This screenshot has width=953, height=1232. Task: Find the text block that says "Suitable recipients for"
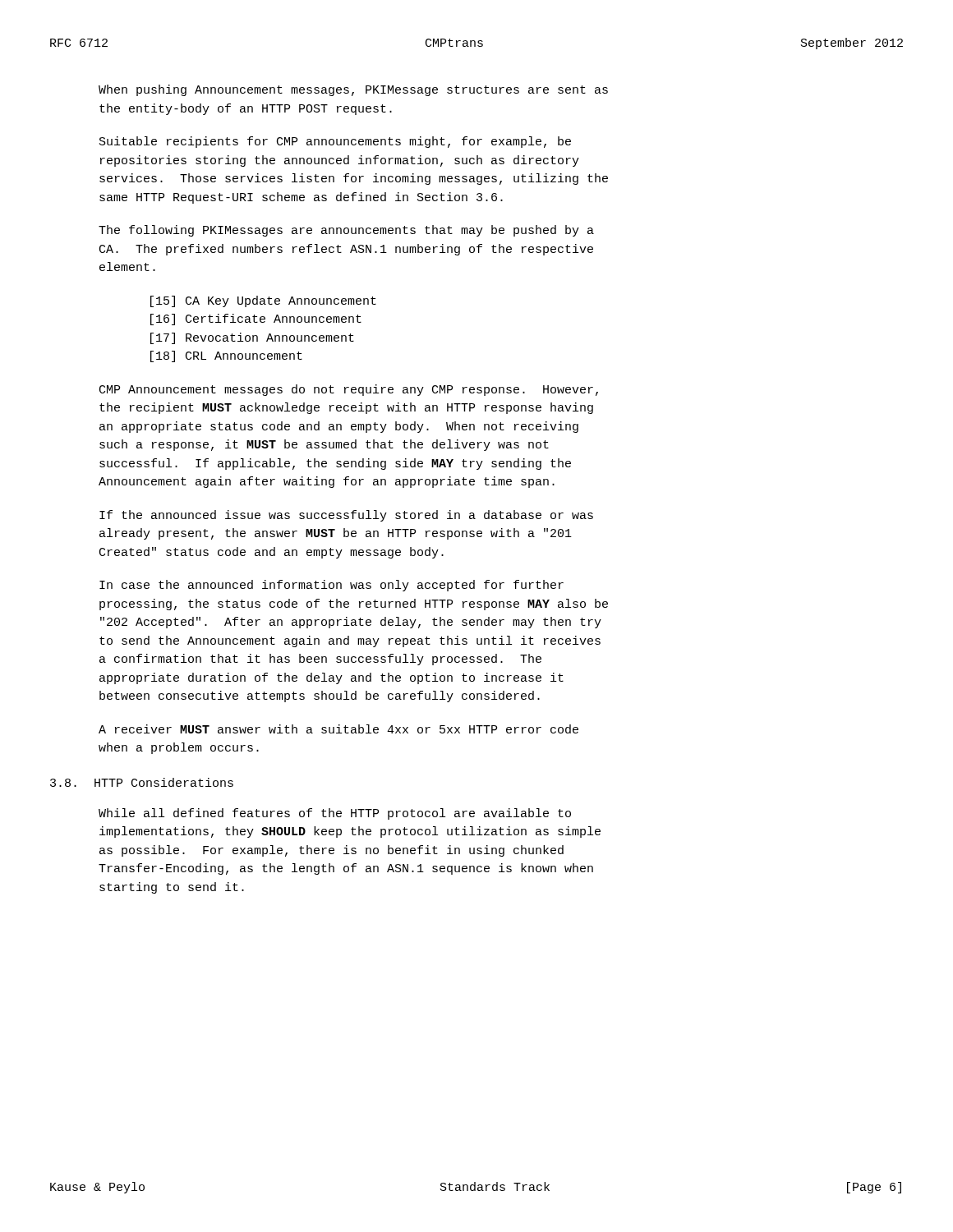click(x=354, y=170)
